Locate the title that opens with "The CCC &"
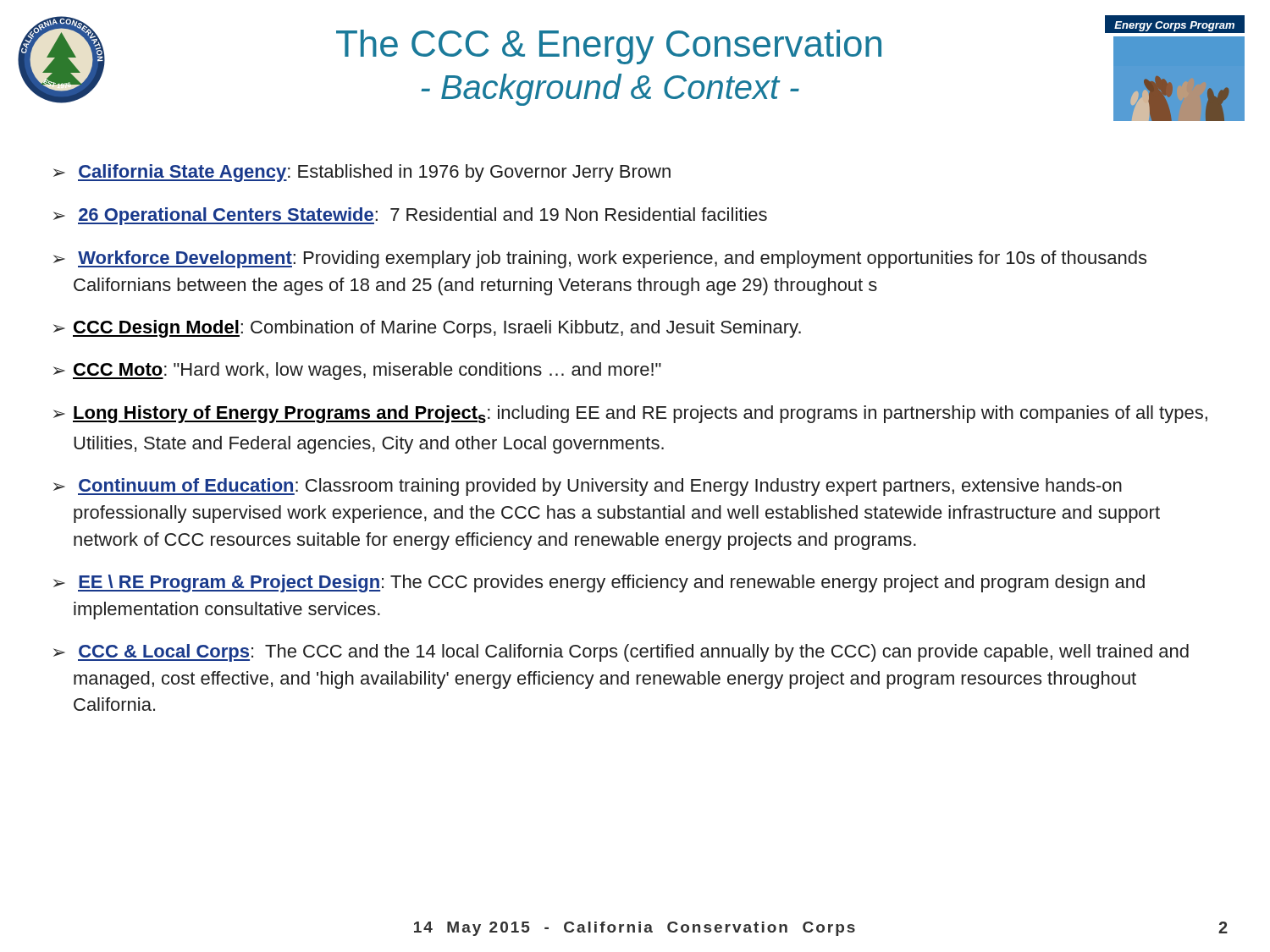The width and height of the screenshot is (1270, 952). [x=610, y=64]
